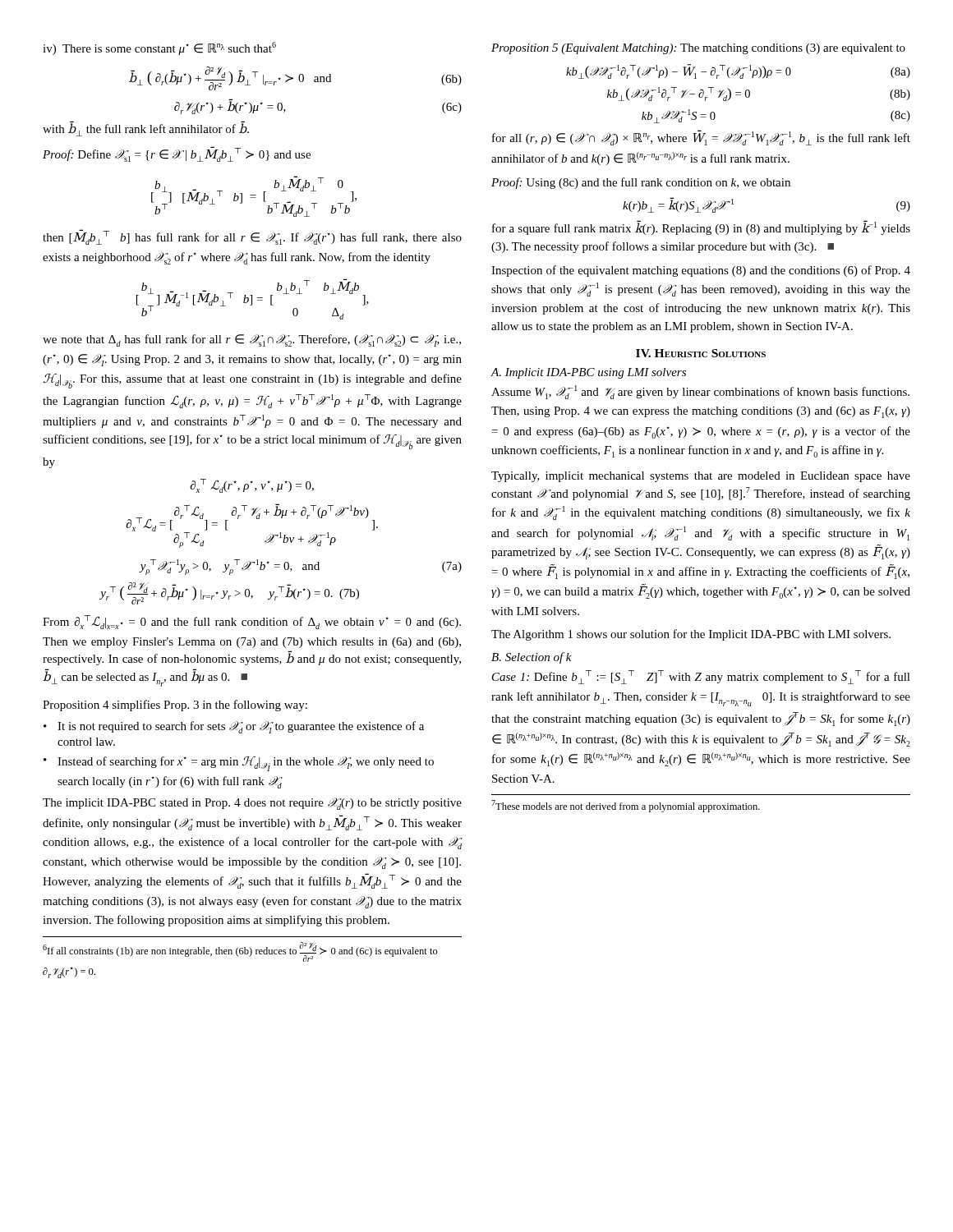The height and width of the screenshot is (1232, 953).
Task: Locate the element starting "7These models are not derived from a polynomial"
Action: [626, 806]
